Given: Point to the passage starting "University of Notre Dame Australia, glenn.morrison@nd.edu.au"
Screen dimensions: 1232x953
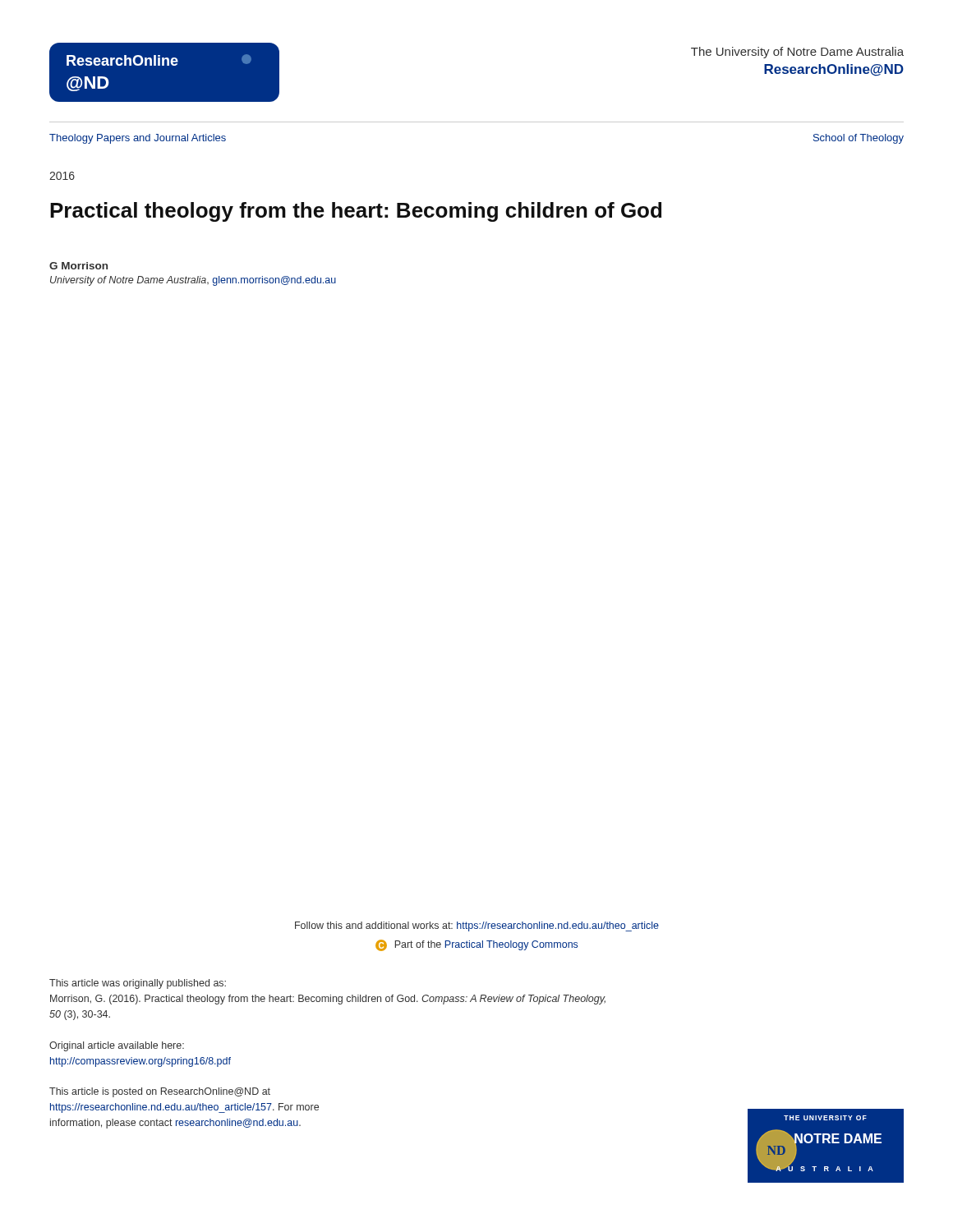Looking at the screenshot, I should (193, 280).
